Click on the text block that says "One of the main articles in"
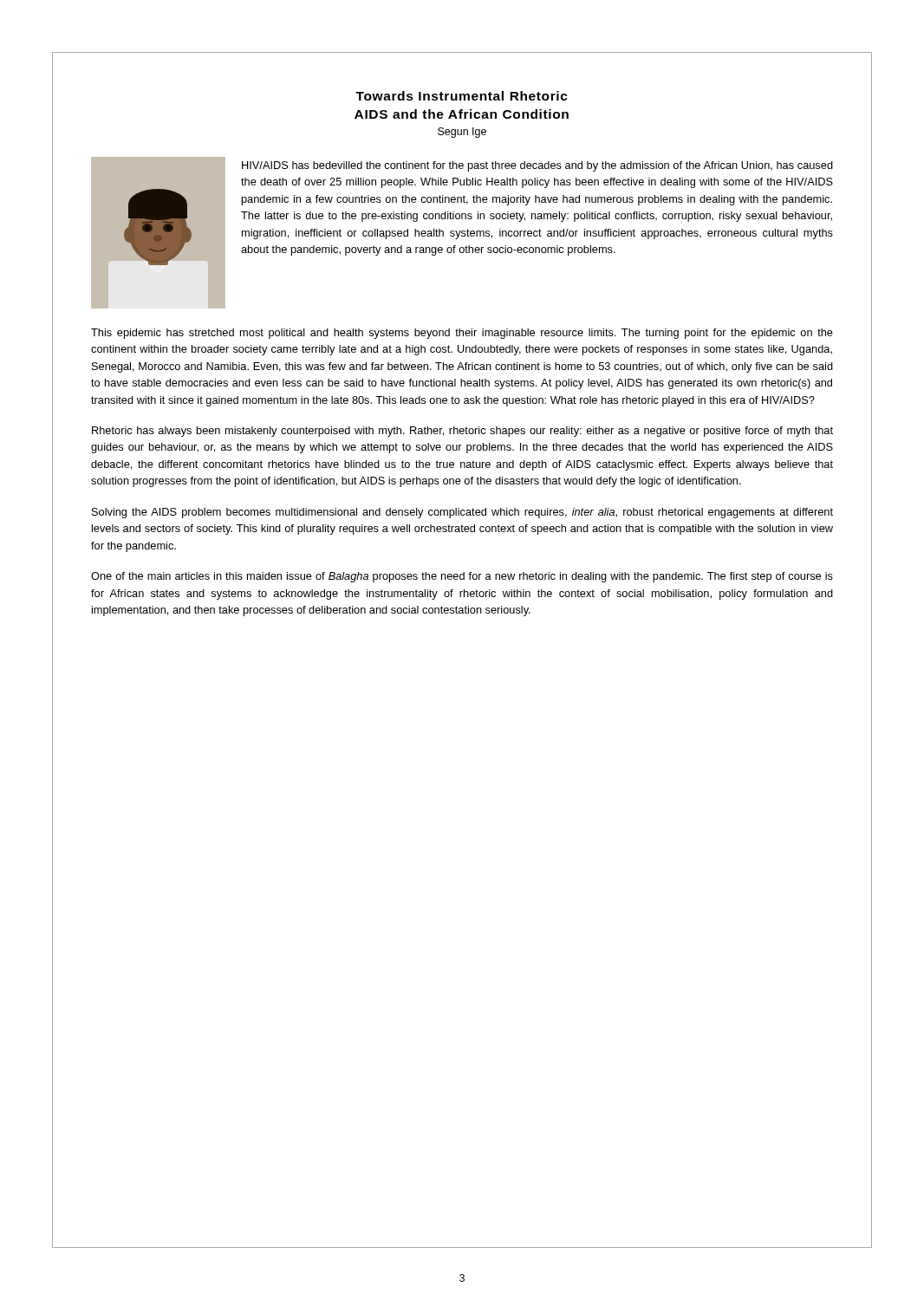Image resolution: width=924 pixels, height=1300 pixels. click(462, 593)
